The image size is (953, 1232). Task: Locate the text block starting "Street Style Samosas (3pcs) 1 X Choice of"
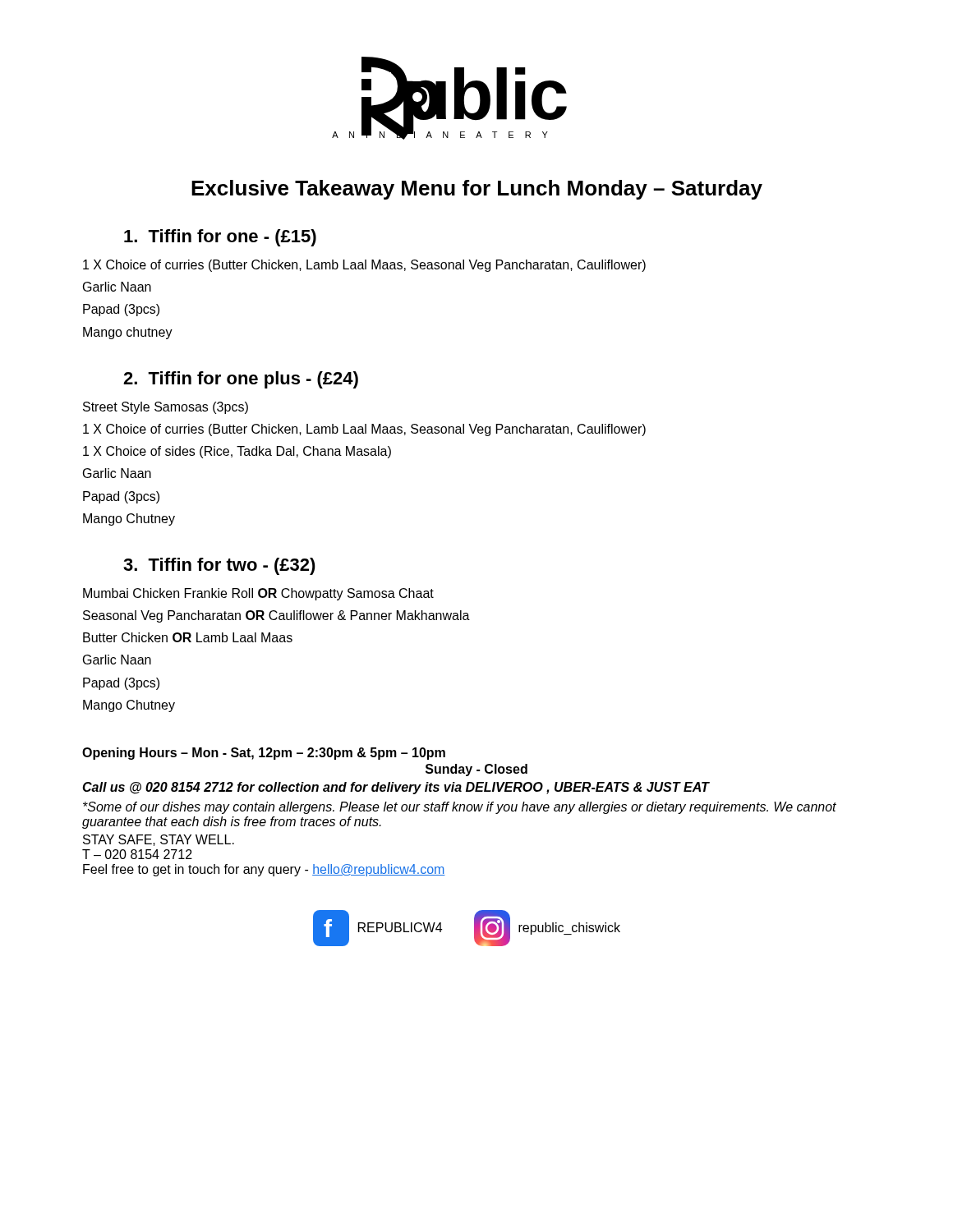point(364,463)
